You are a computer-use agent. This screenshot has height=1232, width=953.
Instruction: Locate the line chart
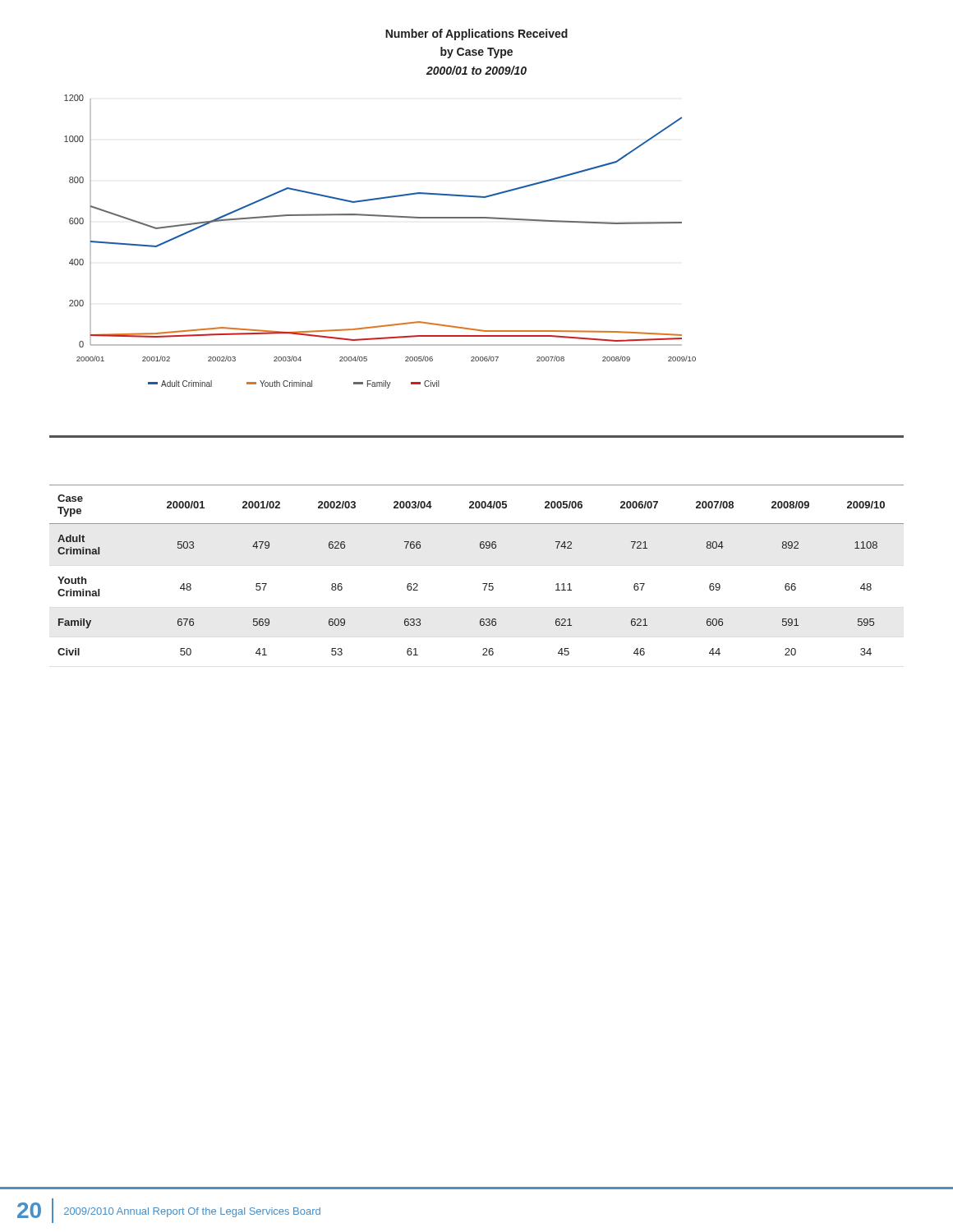coord(386,250)
